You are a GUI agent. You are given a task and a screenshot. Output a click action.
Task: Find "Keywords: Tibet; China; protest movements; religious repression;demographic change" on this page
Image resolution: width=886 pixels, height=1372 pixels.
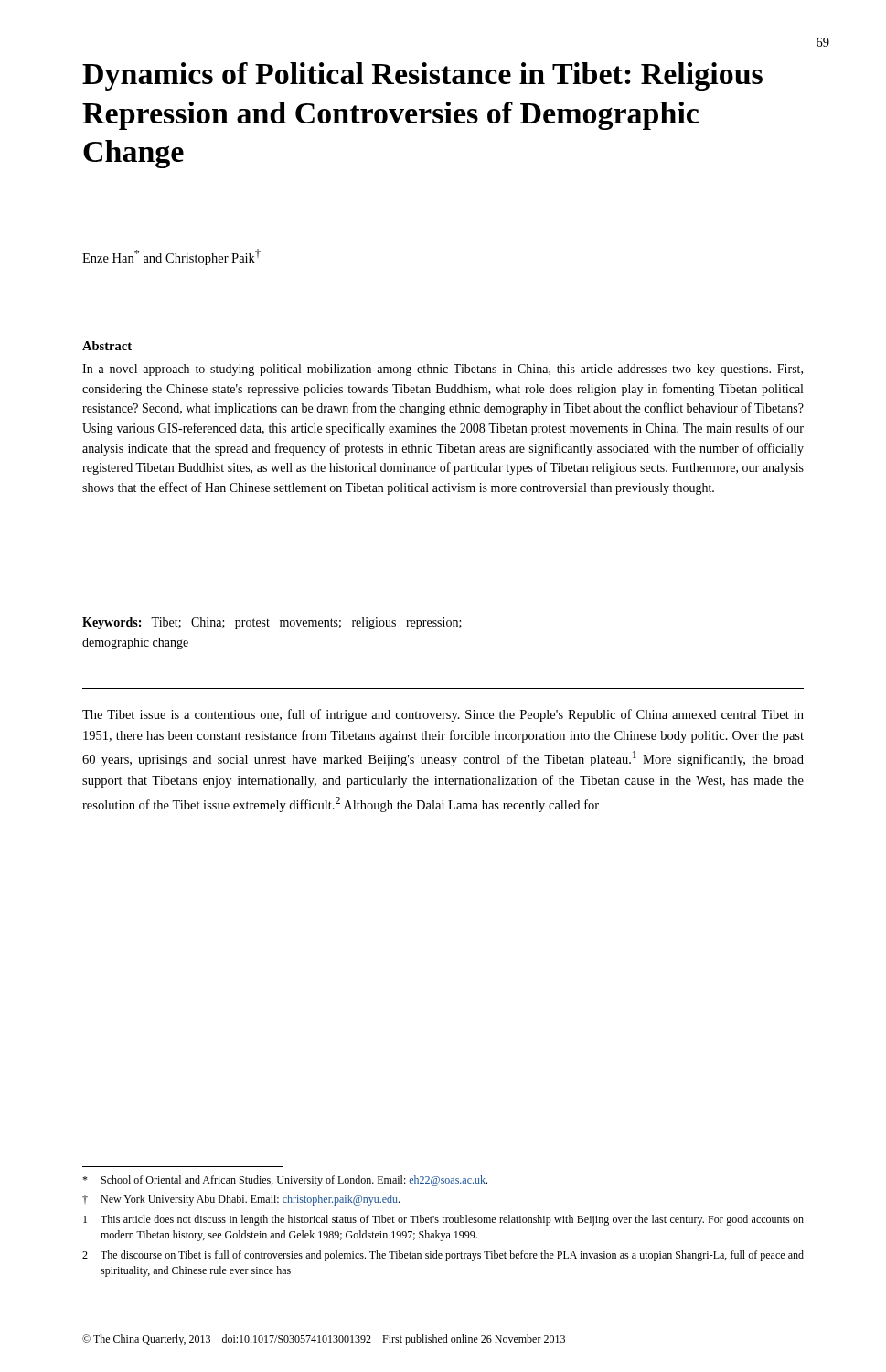coord(272,632)
